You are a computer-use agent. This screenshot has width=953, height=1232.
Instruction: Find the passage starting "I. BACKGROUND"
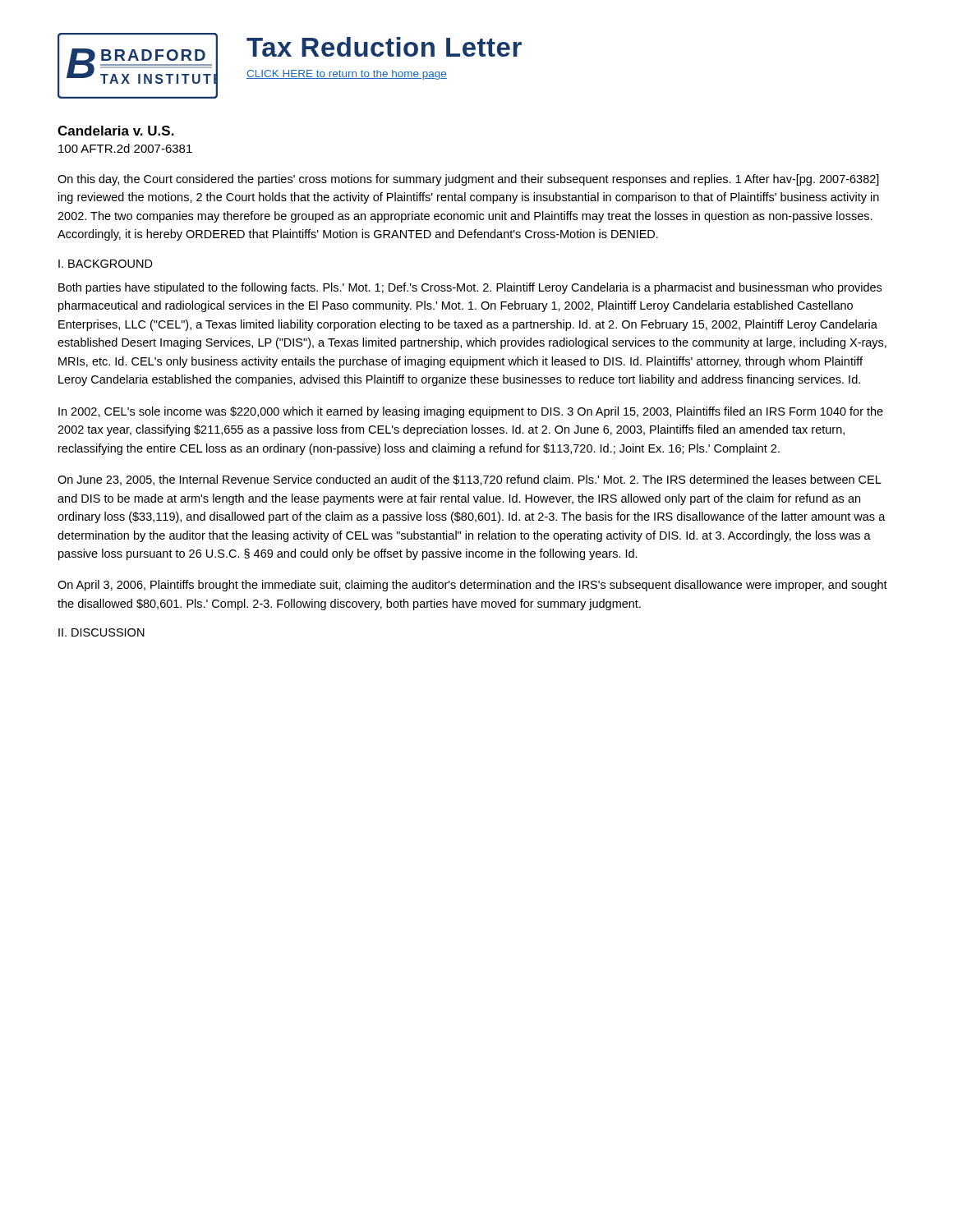pyautogui.click(x=105, y=264)
